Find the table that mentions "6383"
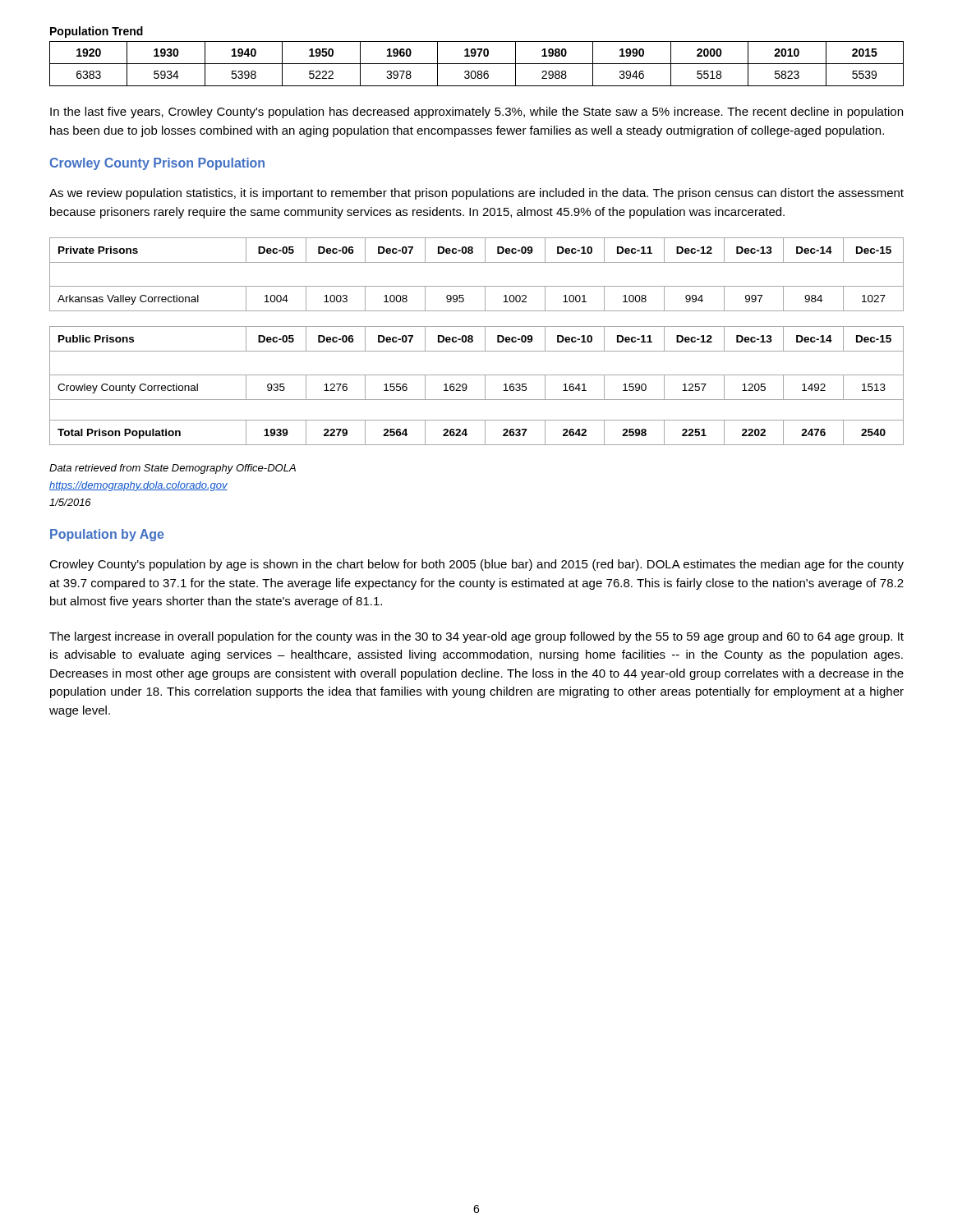The height and width of the screenshot is (1232, 953). tap(476, 64)
